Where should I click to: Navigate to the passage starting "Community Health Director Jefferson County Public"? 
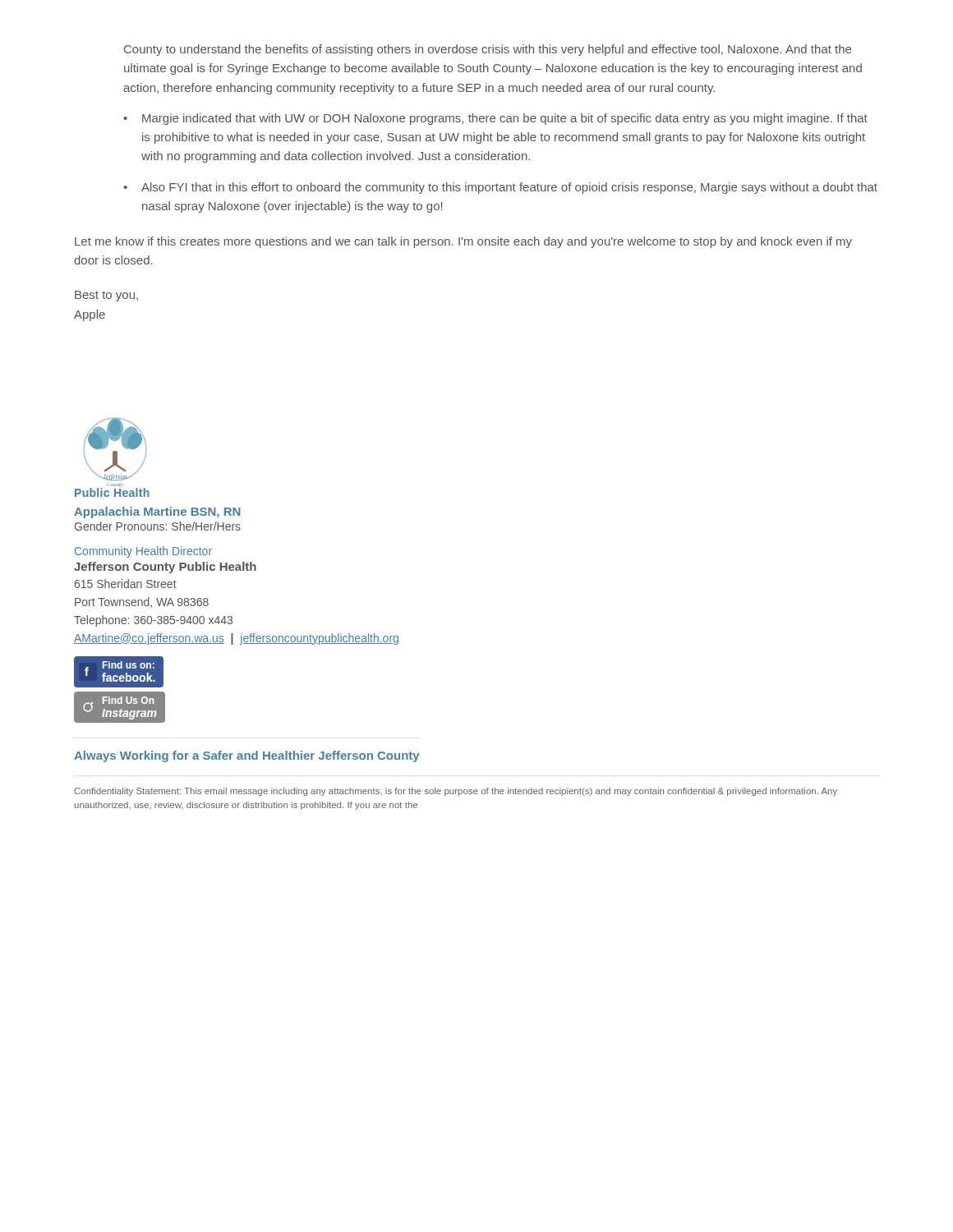coord(143,552)
